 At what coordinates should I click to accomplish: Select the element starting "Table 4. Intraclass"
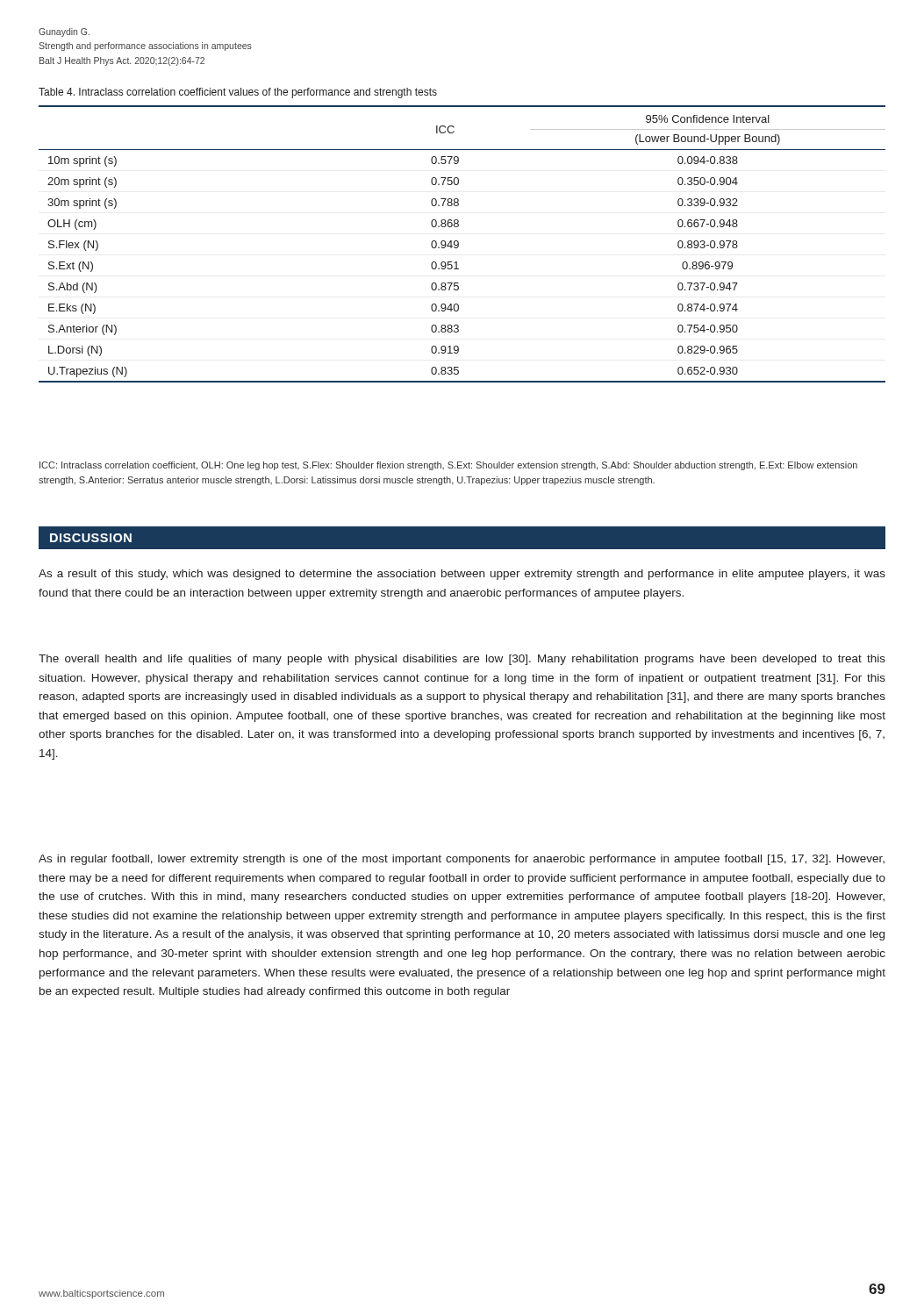pos(238,92)
